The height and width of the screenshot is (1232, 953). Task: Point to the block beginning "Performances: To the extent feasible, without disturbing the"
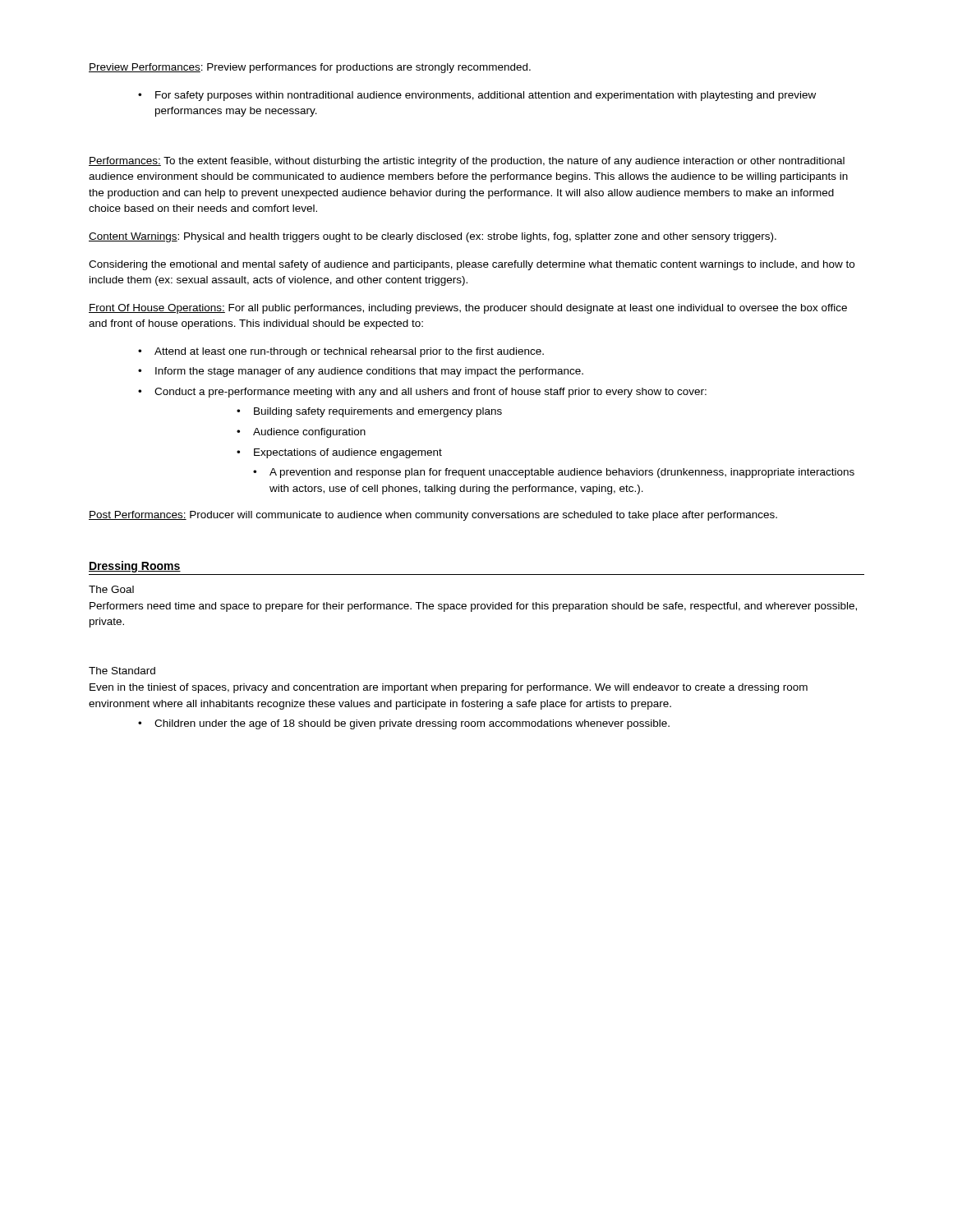[468, 184]
